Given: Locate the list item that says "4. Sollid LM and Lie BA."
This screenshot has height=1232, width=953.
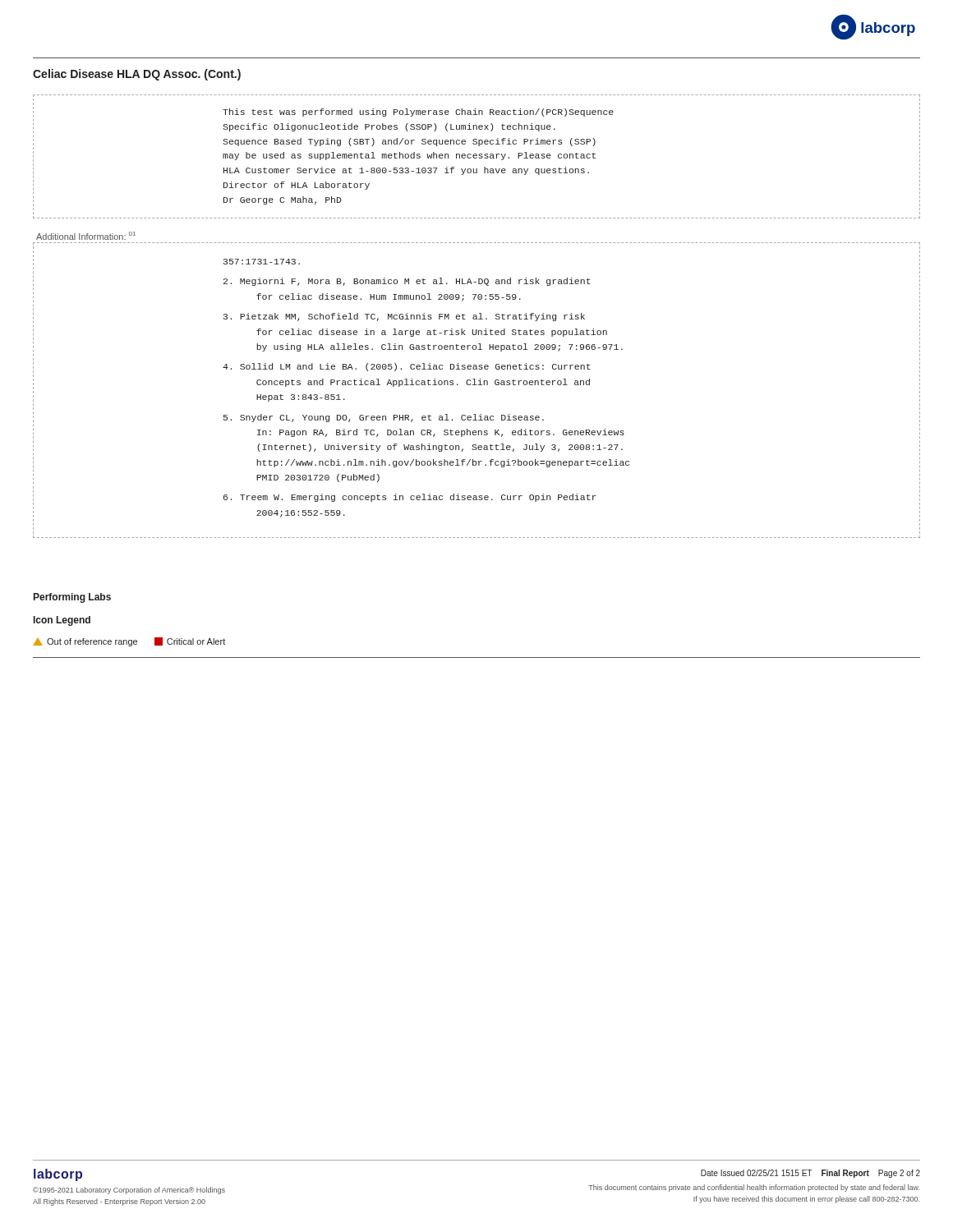Looking at the screenshot, I should point(407,382).
